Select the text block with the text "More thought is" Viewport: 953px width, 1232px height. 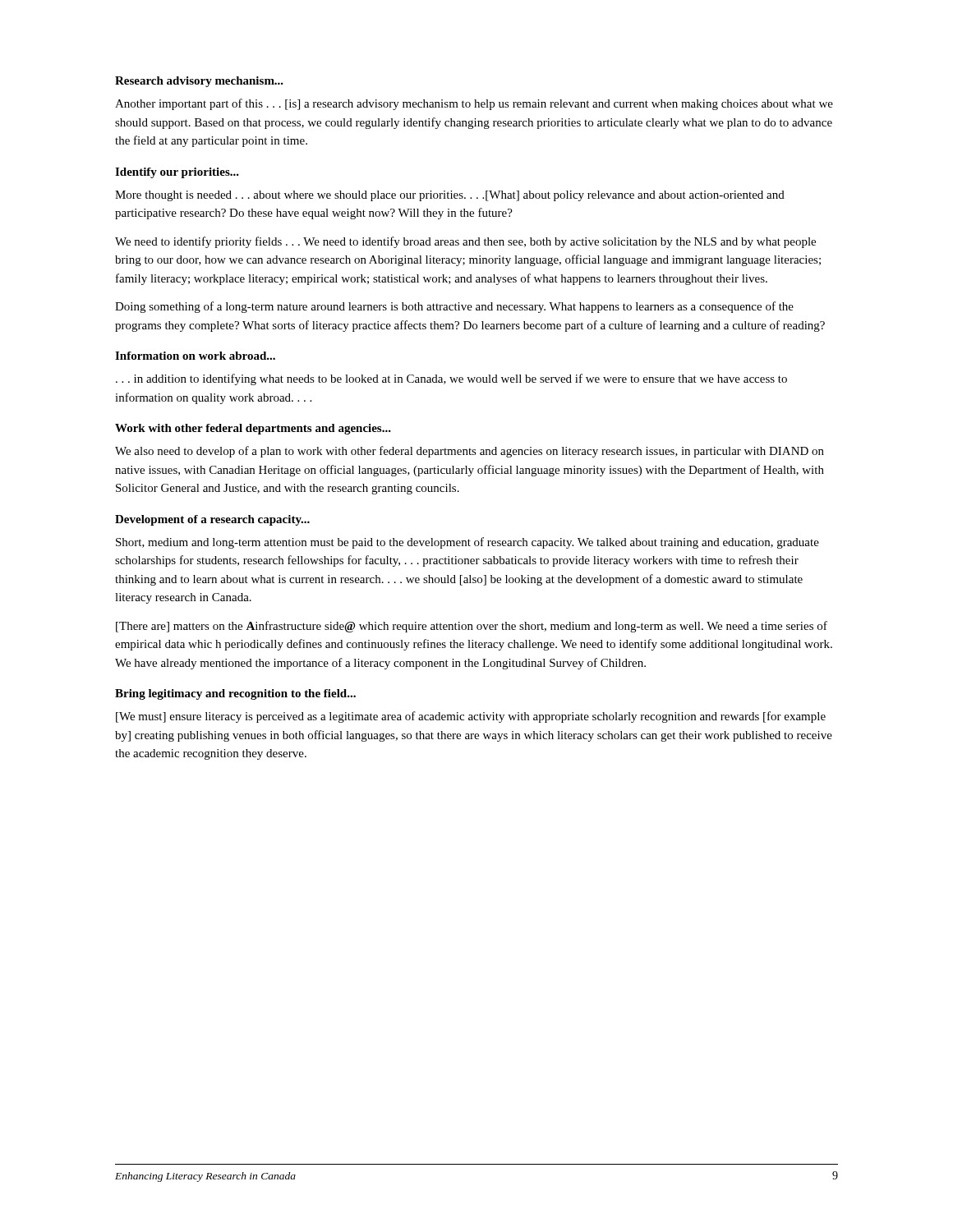tap(450, 203)
